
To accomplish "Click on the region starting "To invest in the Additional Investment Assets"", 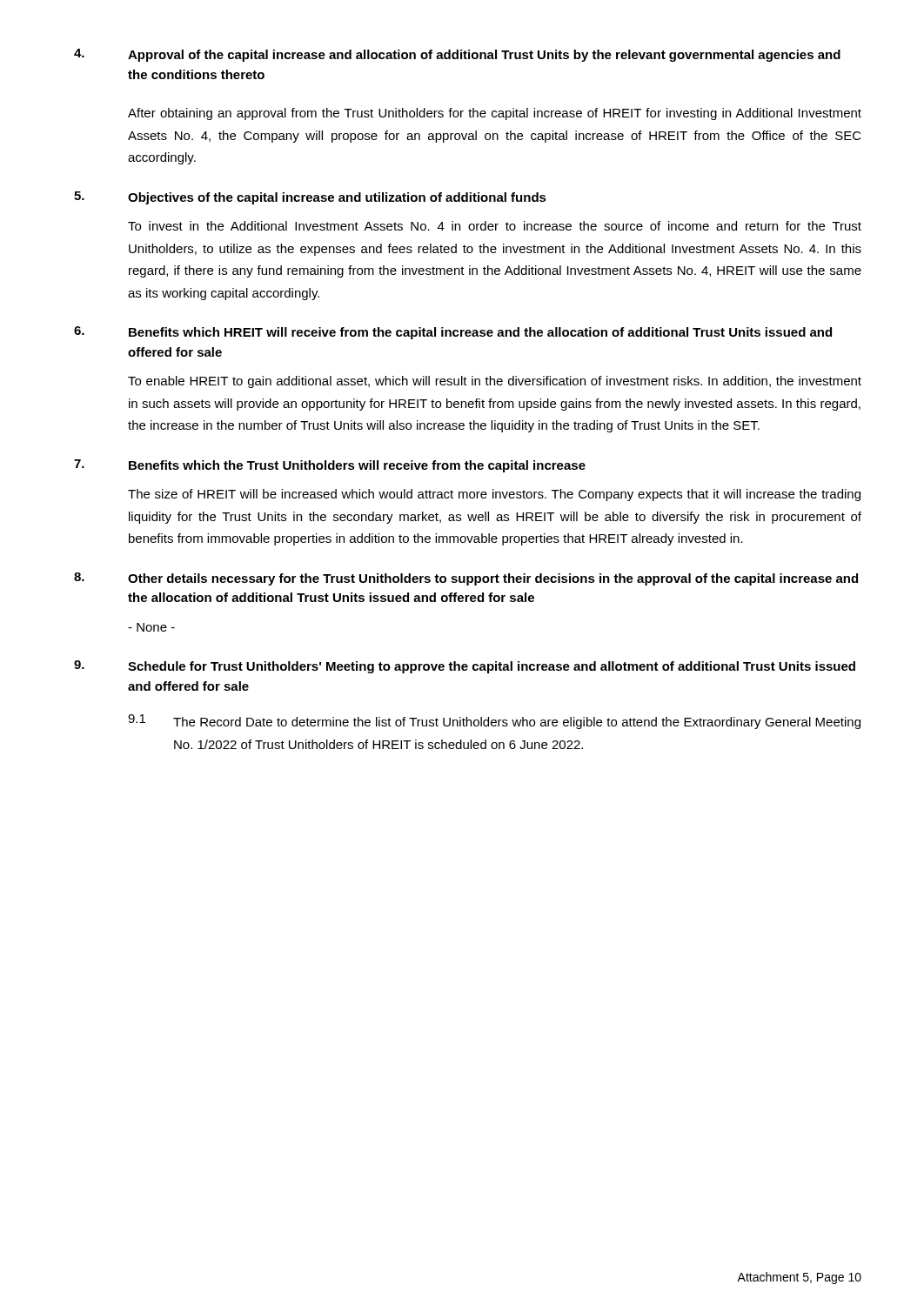I will [x=468, y=259].
